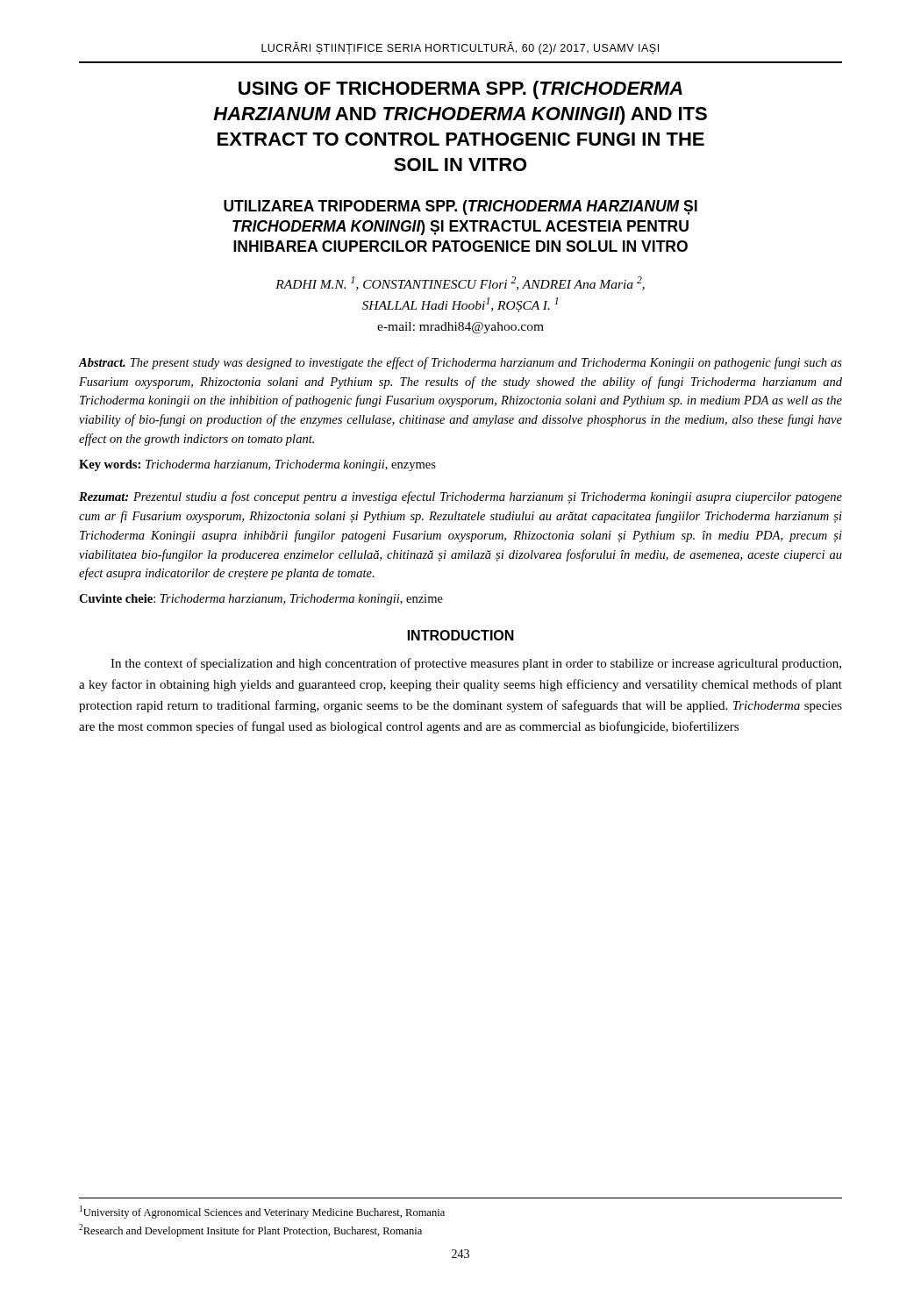Find the title that reads "USING OF TRICHODERMA"
921x1316 pixels.
point(460,126)
